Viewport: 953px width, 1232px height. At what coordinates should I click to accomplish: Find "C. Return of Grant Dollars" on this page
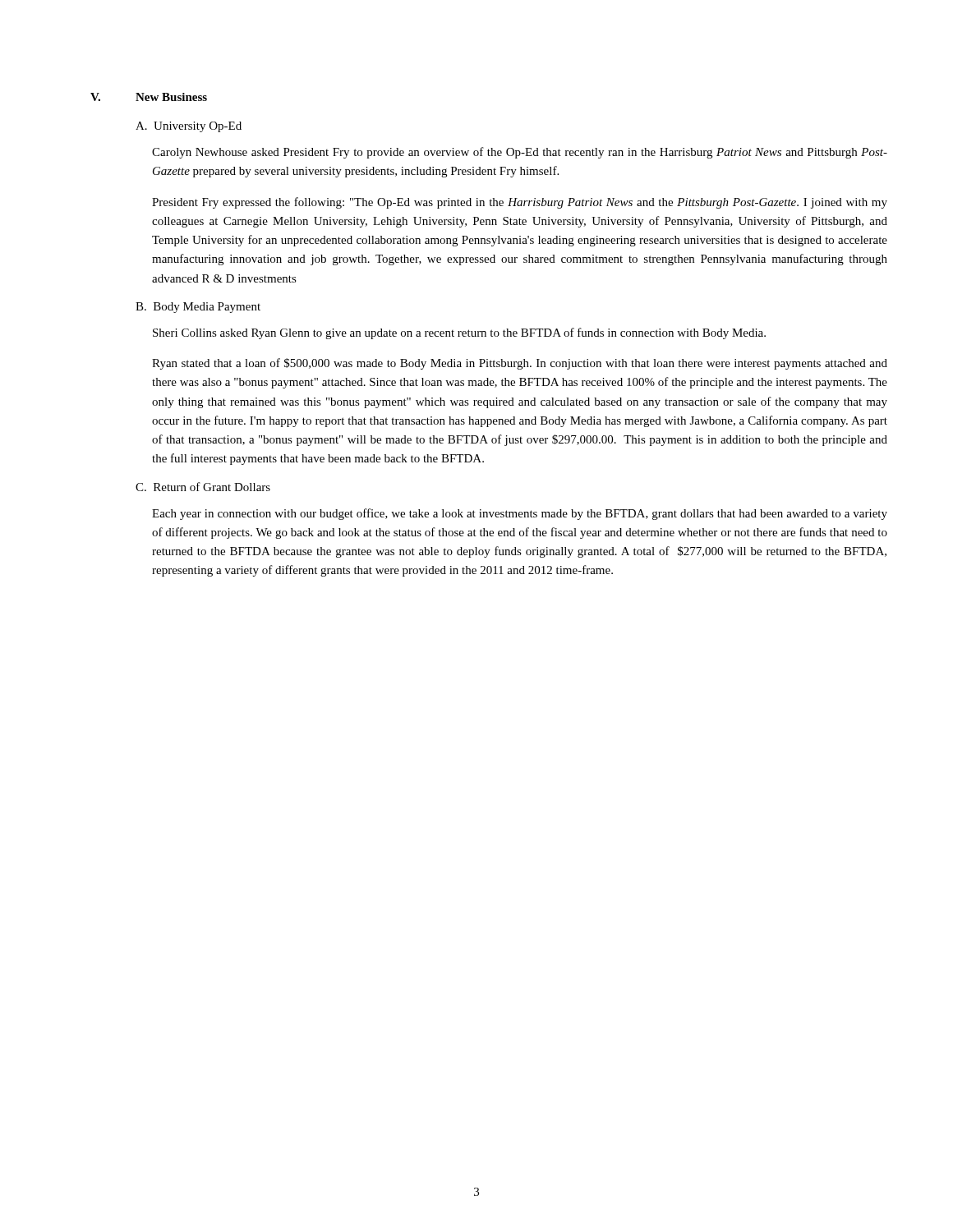[203, 487]
